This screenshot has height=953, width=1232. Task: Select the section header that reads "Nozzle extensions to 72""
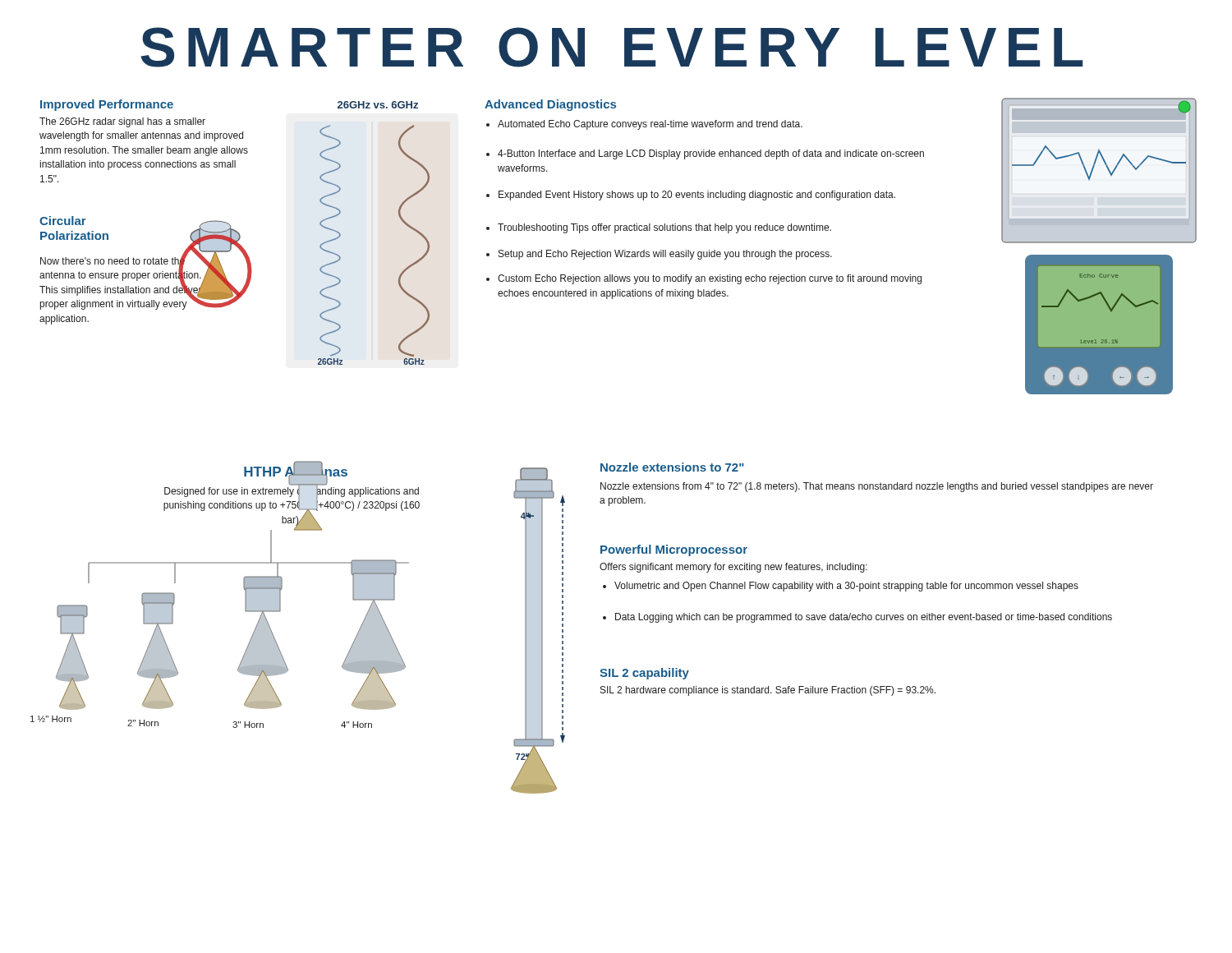coord(672,467)
